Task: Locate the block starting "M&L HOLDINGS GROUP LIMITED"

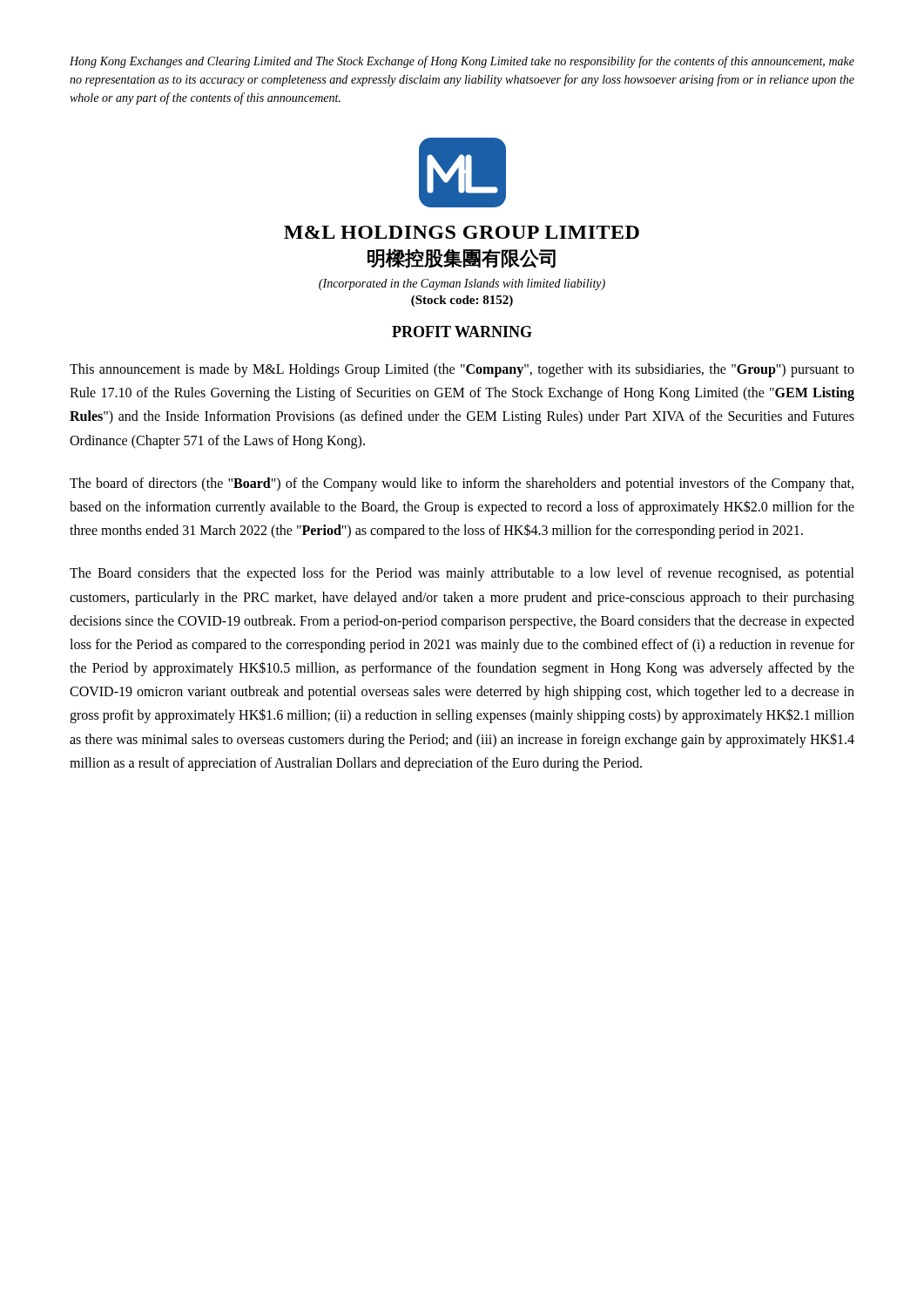Action: coord(462,264)
